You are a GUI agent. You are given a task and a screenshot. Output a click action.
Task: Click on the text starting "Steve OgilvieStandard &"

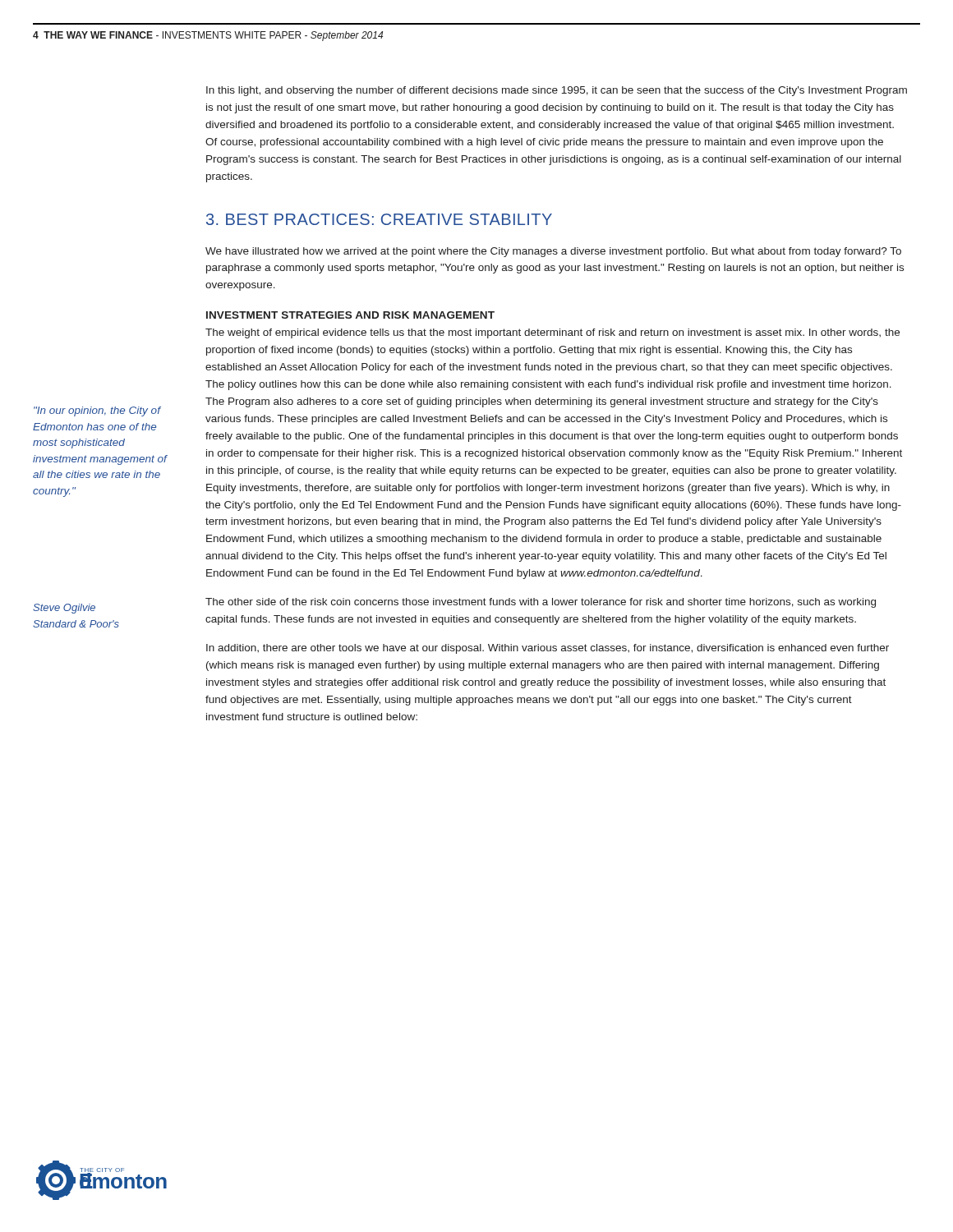pyautogui.click(x=76, y=615)
